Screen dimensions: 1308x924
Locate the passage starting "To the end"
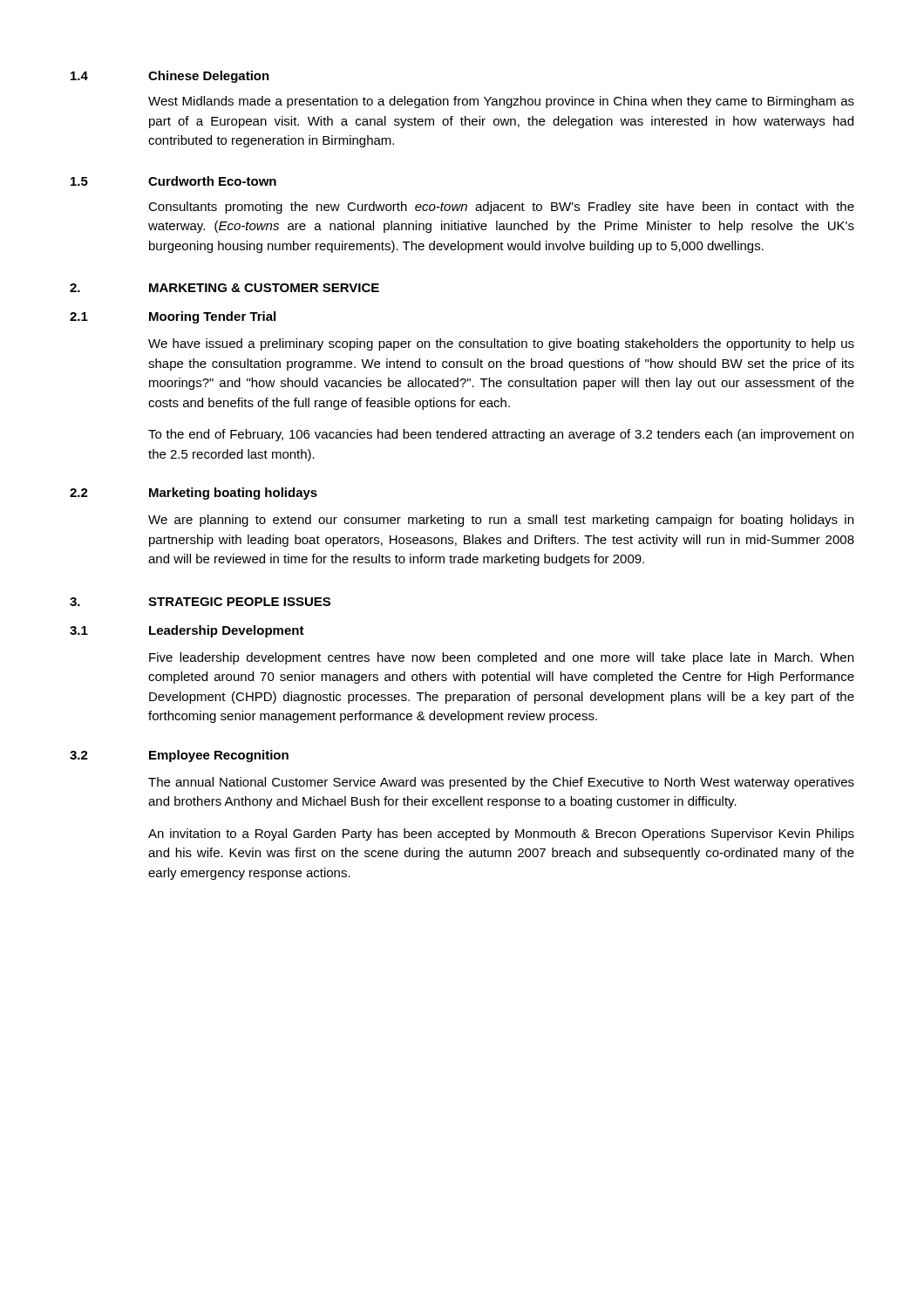(x=501, y=444)
